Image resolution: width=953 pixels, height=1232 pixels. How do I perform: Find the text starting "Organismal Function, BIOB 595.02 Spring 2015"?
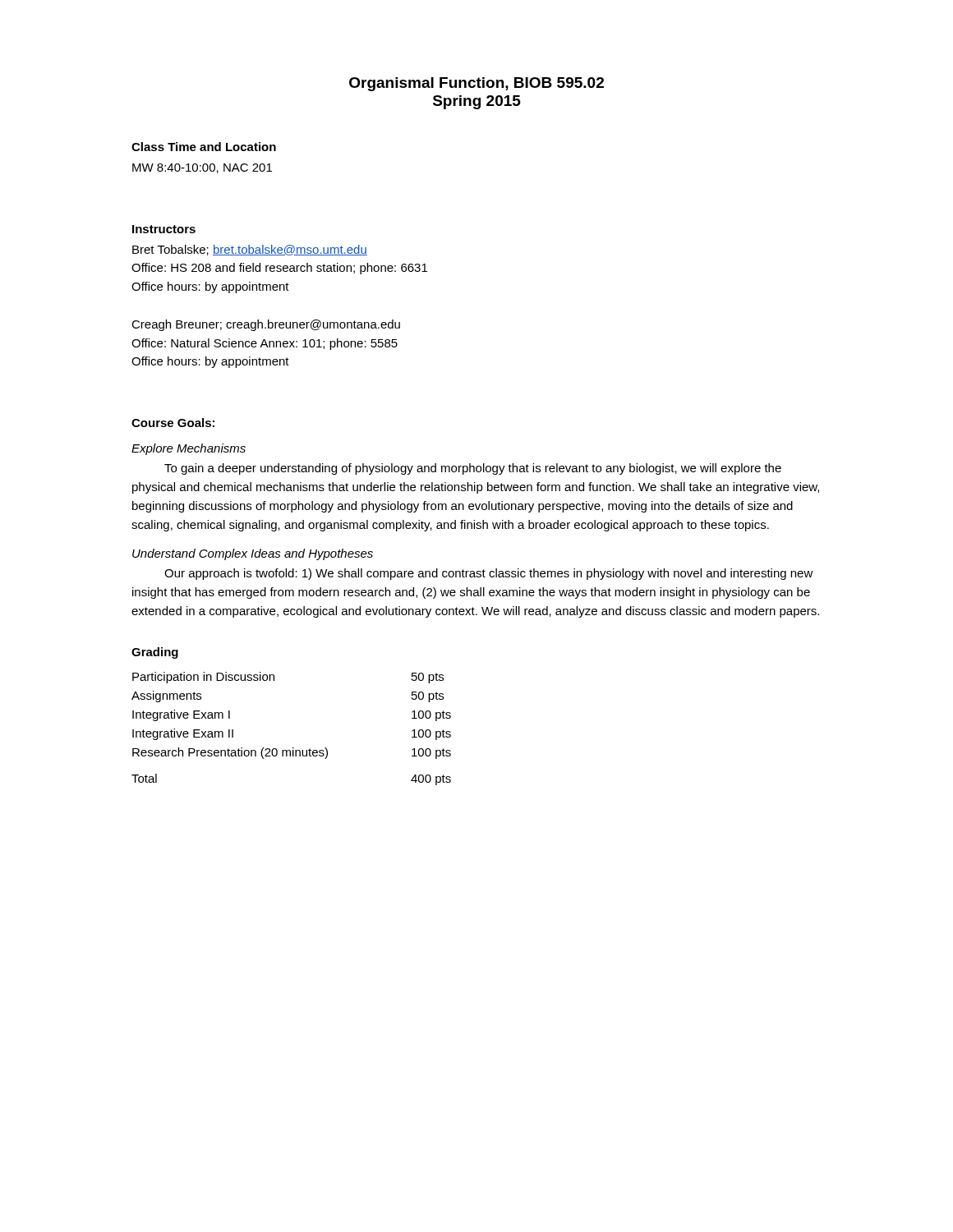(476, 92)
